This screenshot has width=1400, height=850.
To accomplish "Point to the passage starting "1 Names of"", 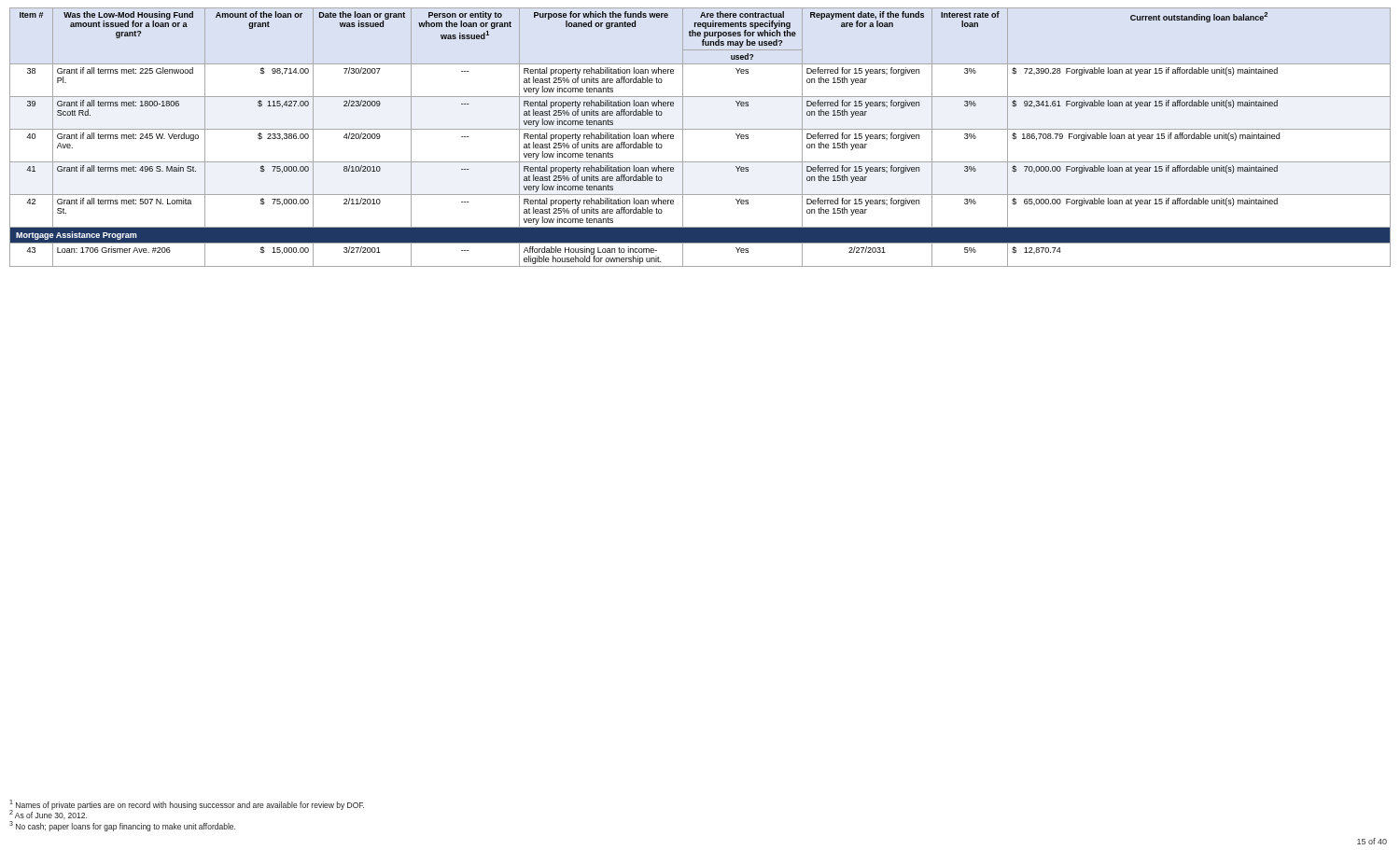I will click(x=187, y=804).
